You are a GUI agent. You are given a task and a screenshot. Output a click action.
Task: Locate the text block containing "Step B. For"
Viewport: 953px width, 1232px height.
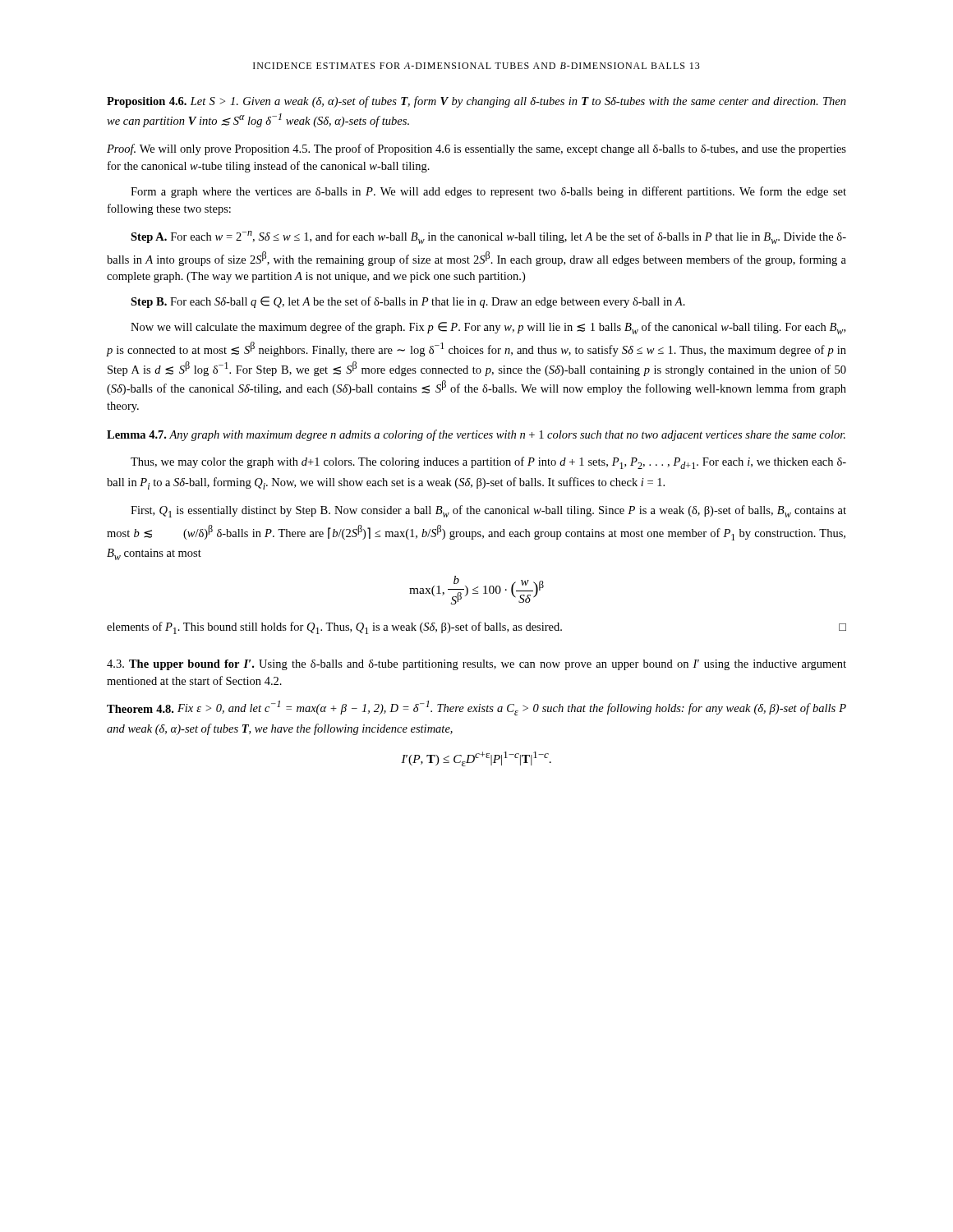coord(476,302)
